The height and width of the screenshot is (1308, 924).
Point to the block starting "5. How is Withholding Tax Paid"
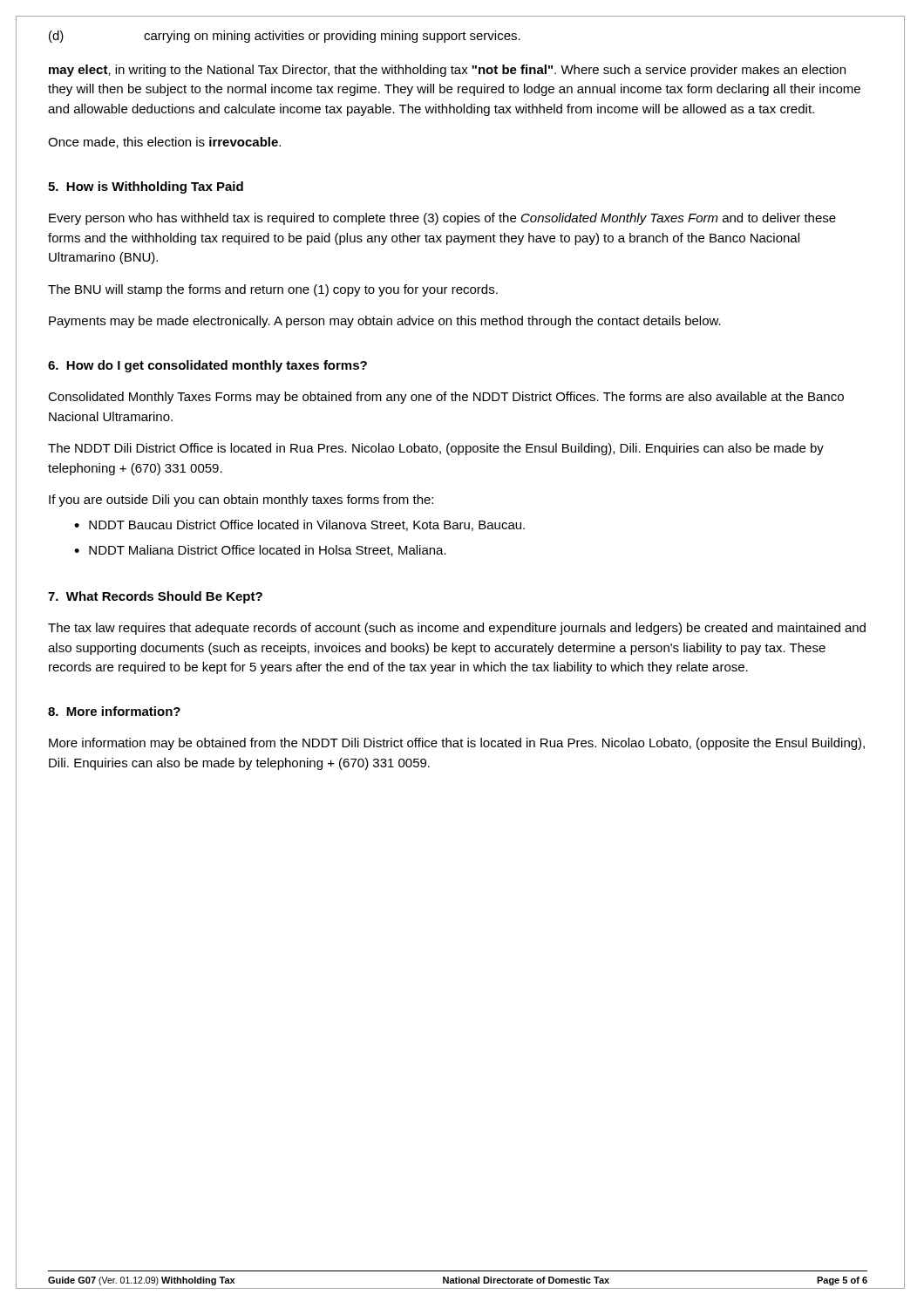tap(146, 187)
